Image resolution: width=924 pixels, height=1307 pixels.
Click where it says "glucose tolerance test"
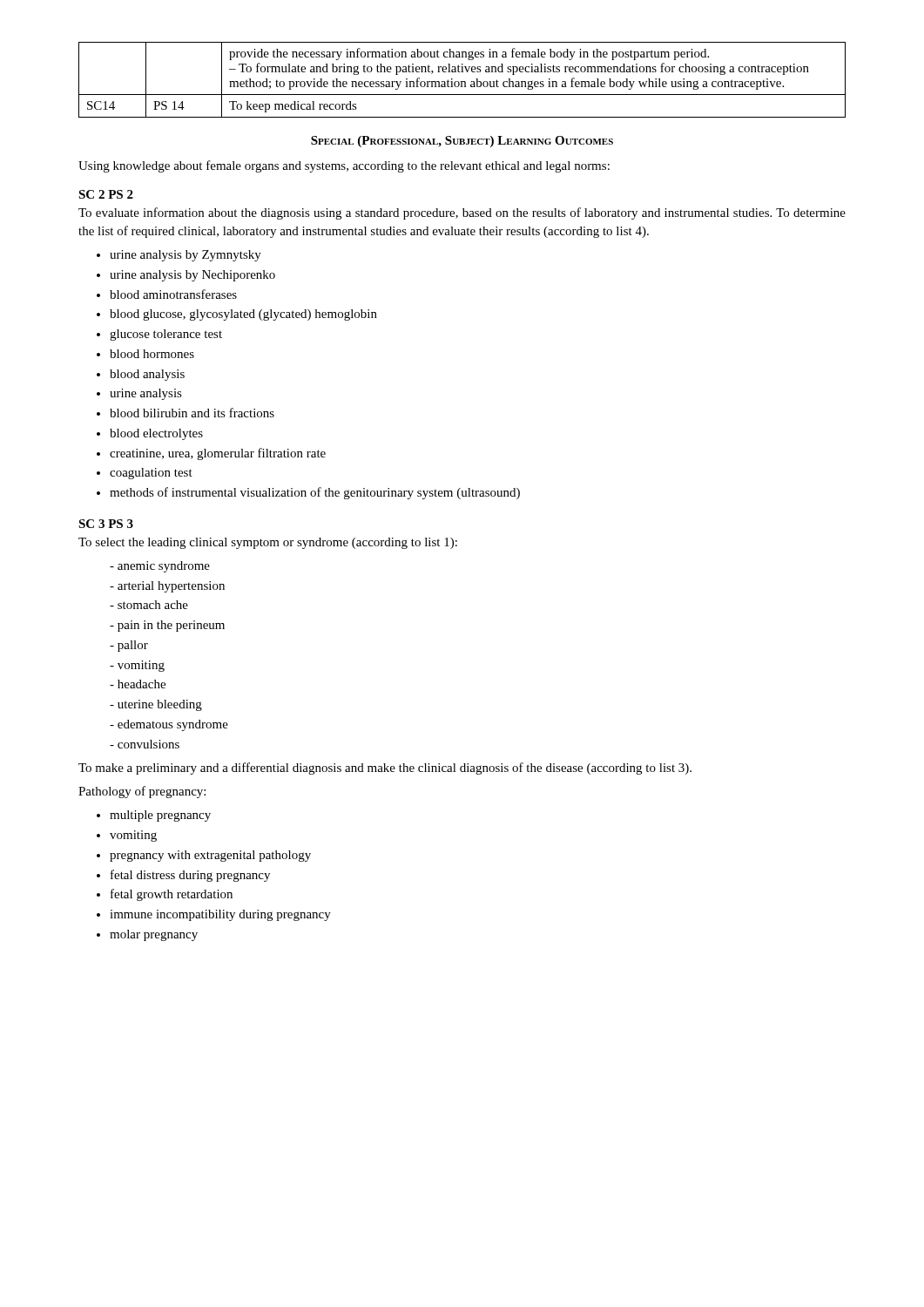pos(166,334)
